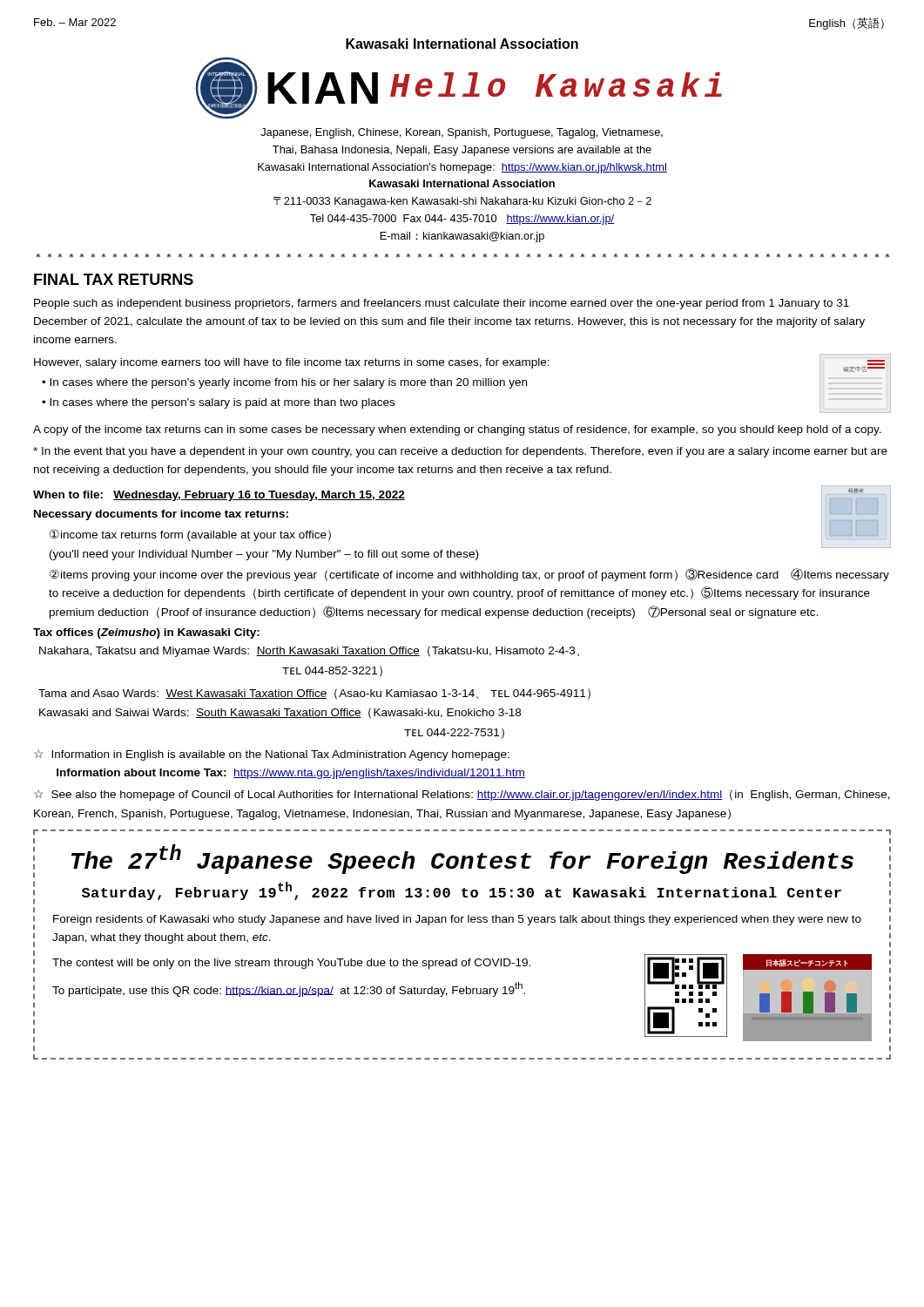
Task: Locate the text block starting "• In cases where the person's yearly"
Action: (285, 383)
